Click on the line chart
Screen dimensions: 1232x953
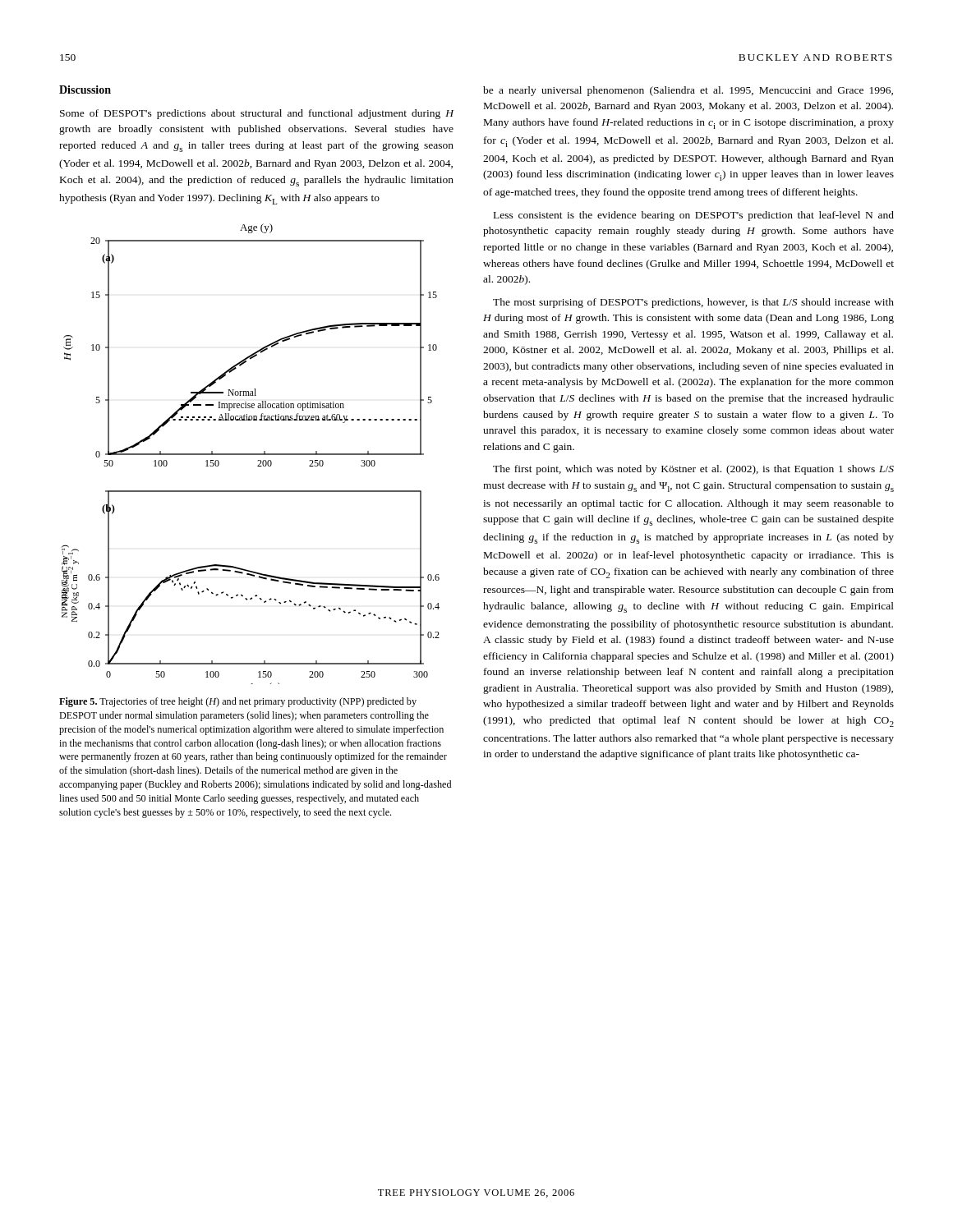(x=256, y=452)
